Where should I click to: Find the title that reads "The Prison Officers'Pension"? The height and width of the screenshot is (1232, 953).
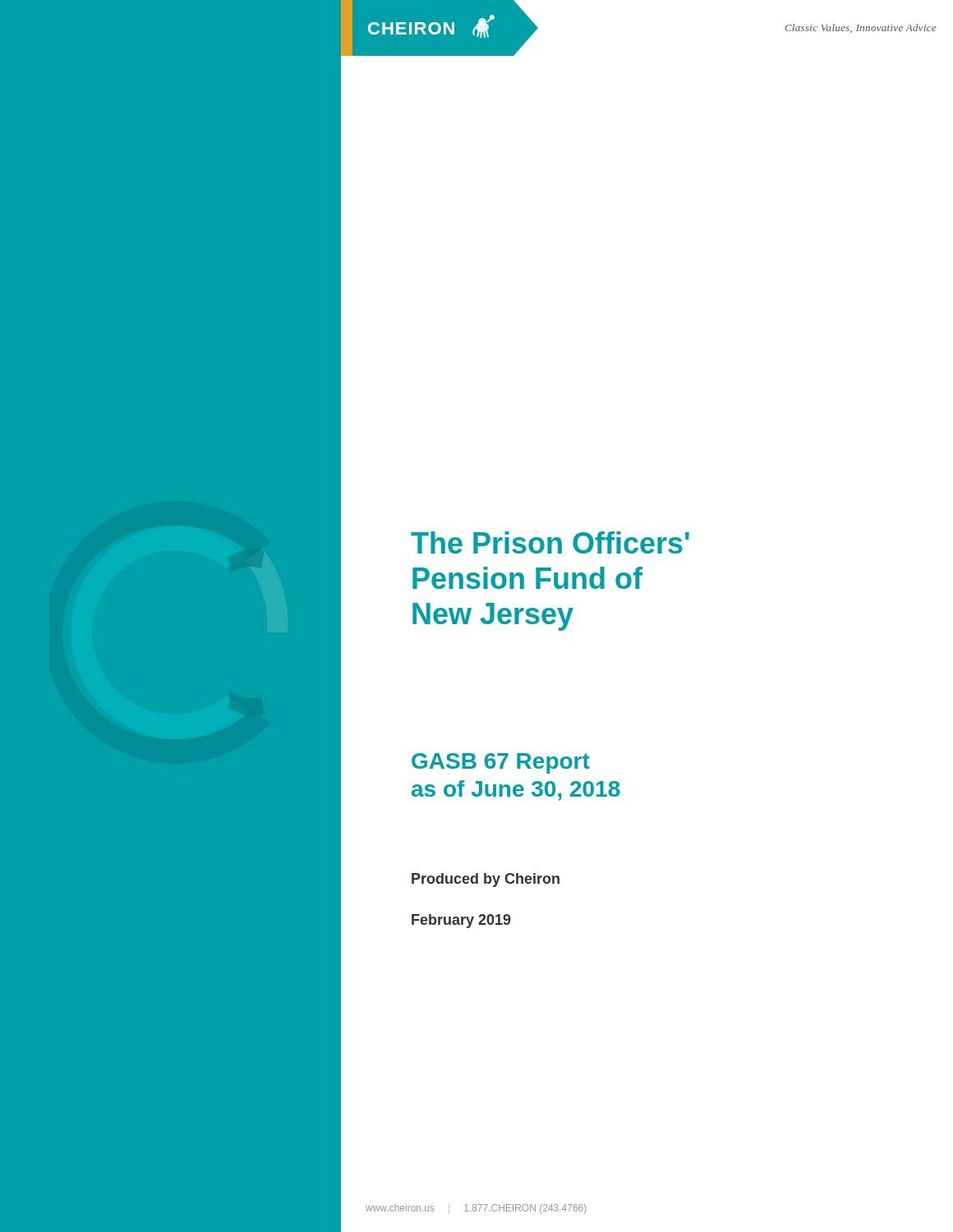tap(551, 579)
